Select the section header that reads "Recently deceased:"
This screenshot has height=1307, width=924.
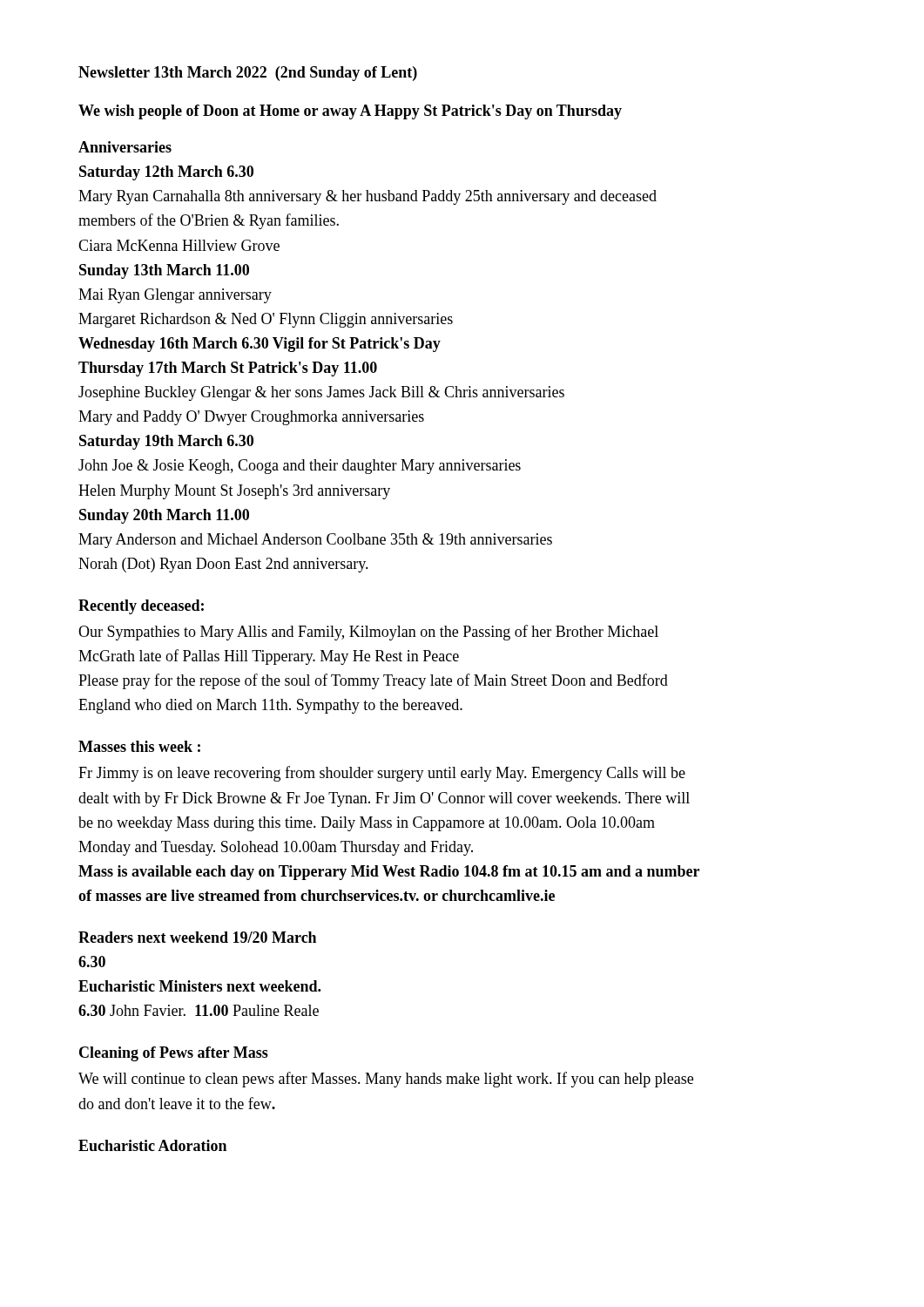[x=141, y=607]
